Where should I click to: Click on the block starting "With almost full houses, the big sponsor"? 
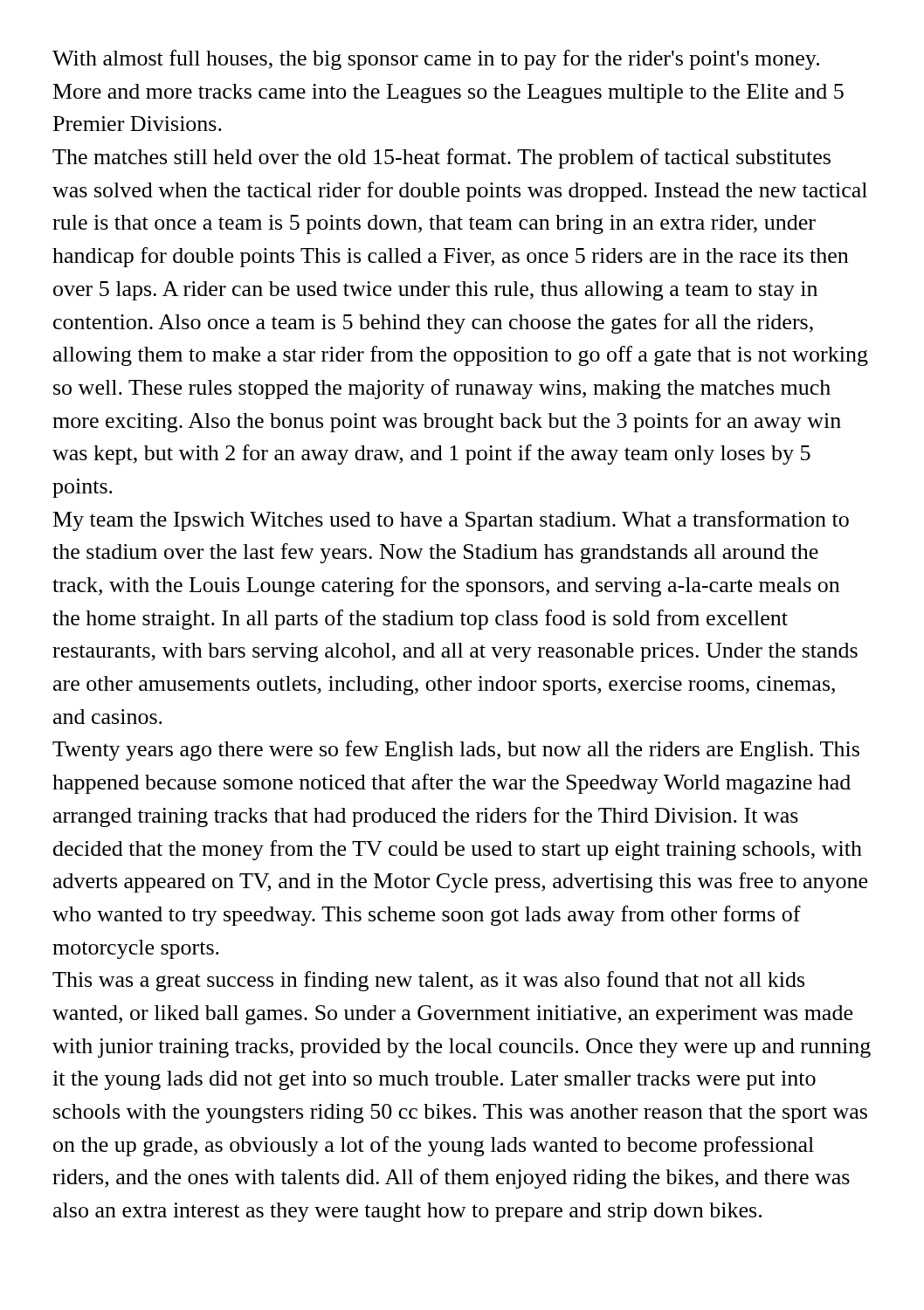click(x=448, y=91)
